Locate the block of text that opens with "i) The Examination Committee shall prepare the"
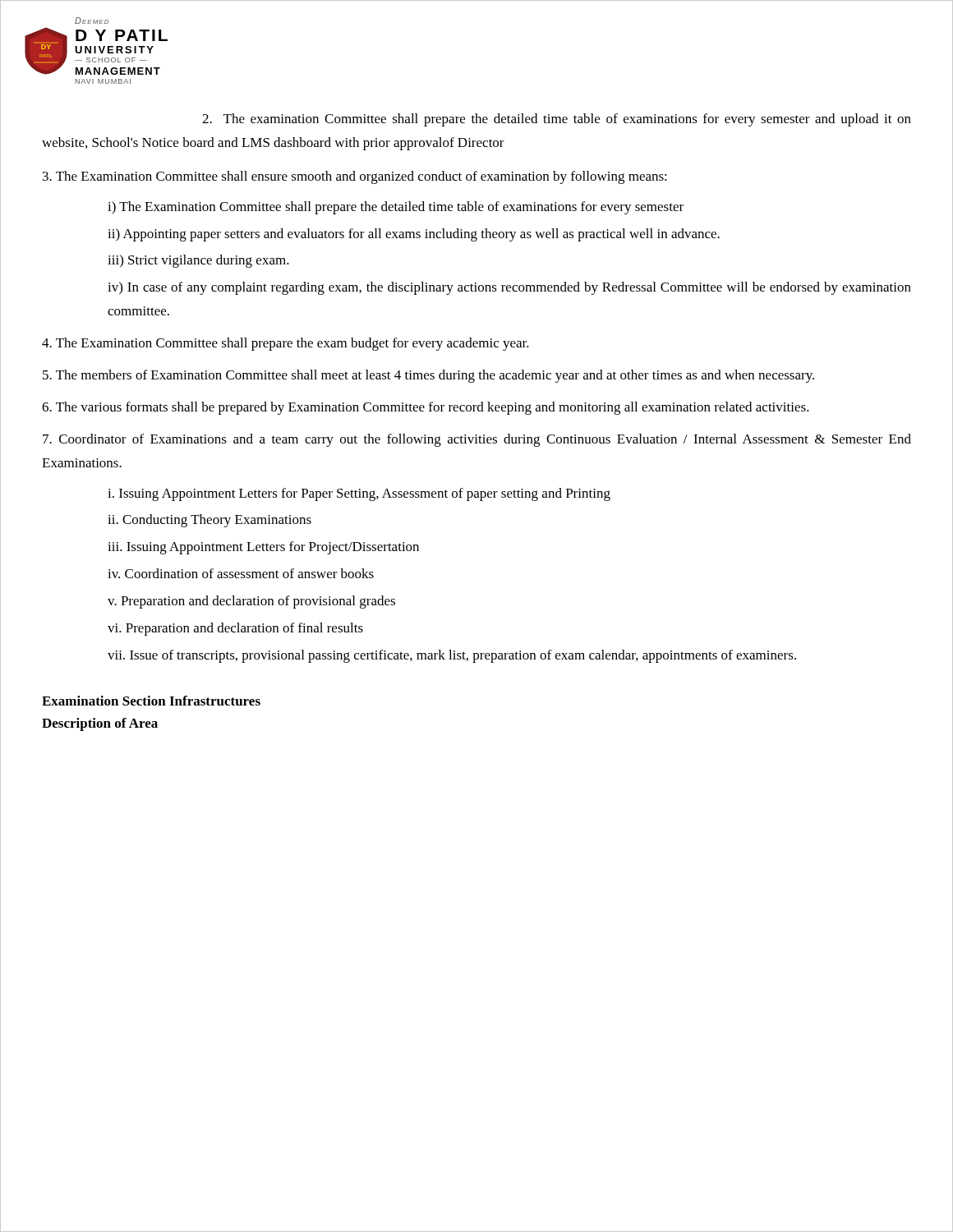The image size is (953, 1232). 396,206
